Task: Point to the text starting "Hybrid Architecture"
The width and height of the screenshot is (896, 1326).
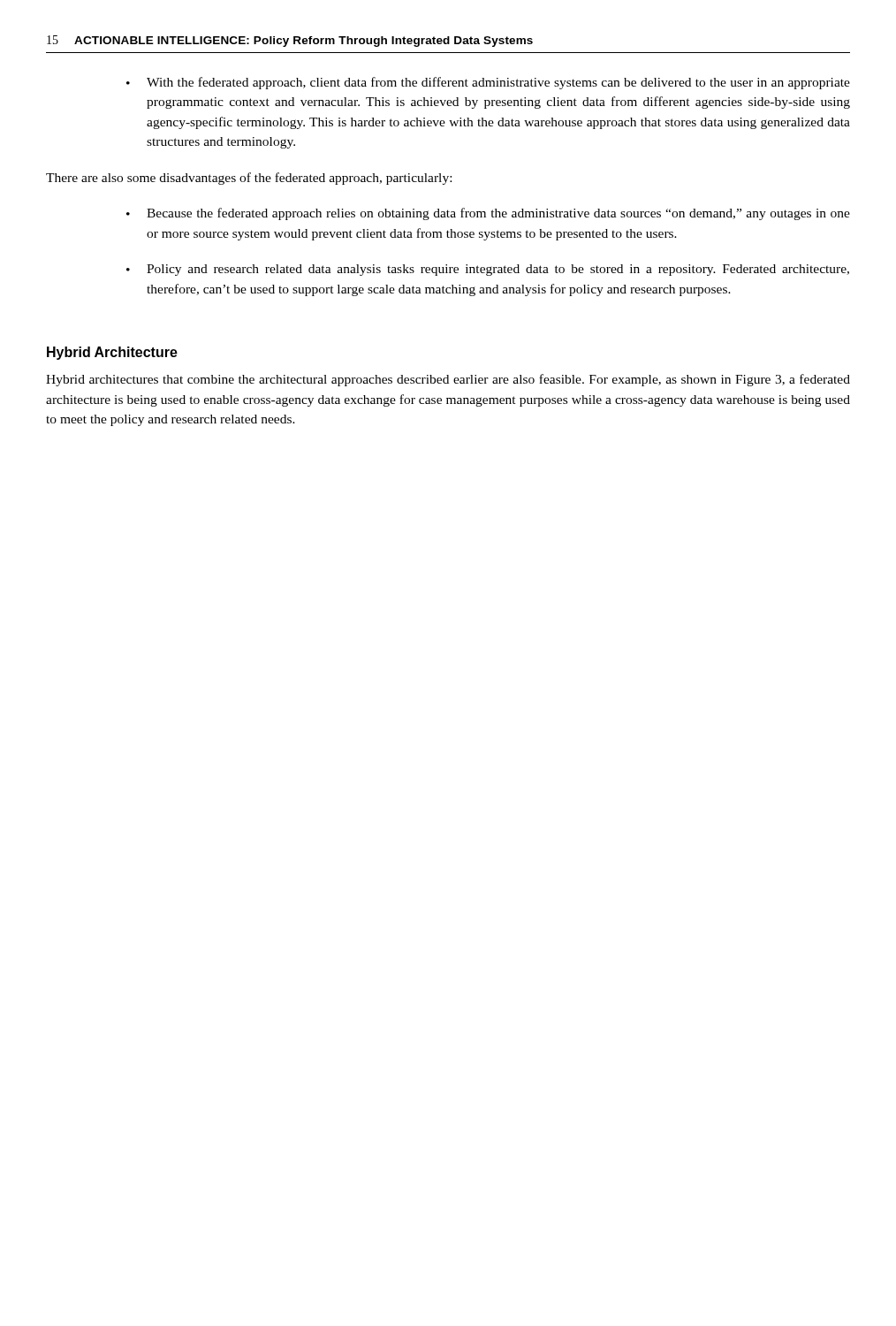Action: pos(112,352)
